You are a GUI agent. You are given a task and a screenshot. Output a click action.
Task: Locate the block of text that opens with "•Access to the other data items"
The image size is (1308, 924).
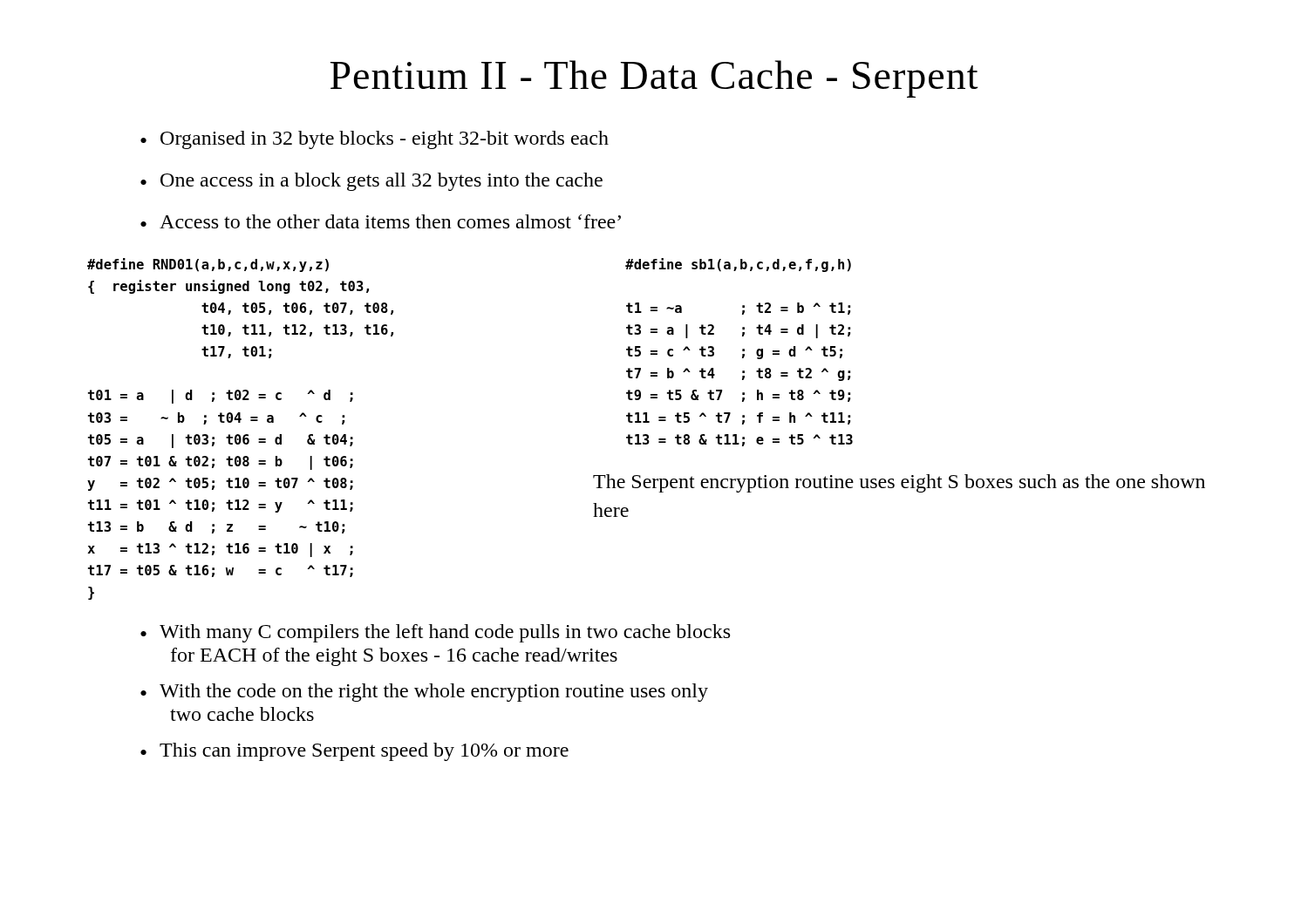point(381,224)
